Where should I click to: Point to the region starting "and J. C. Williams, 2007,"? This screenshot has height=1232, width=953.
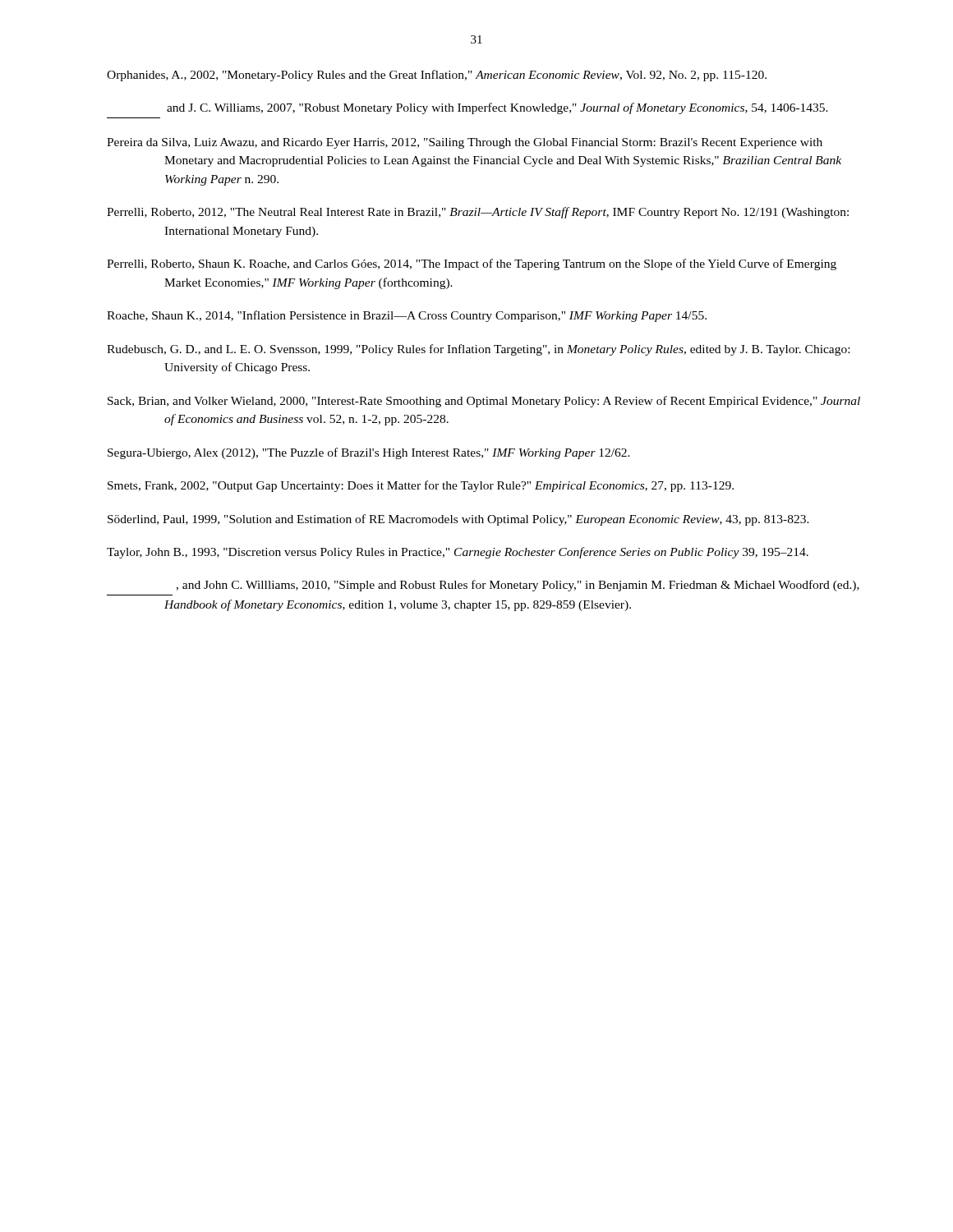(485, 109)
